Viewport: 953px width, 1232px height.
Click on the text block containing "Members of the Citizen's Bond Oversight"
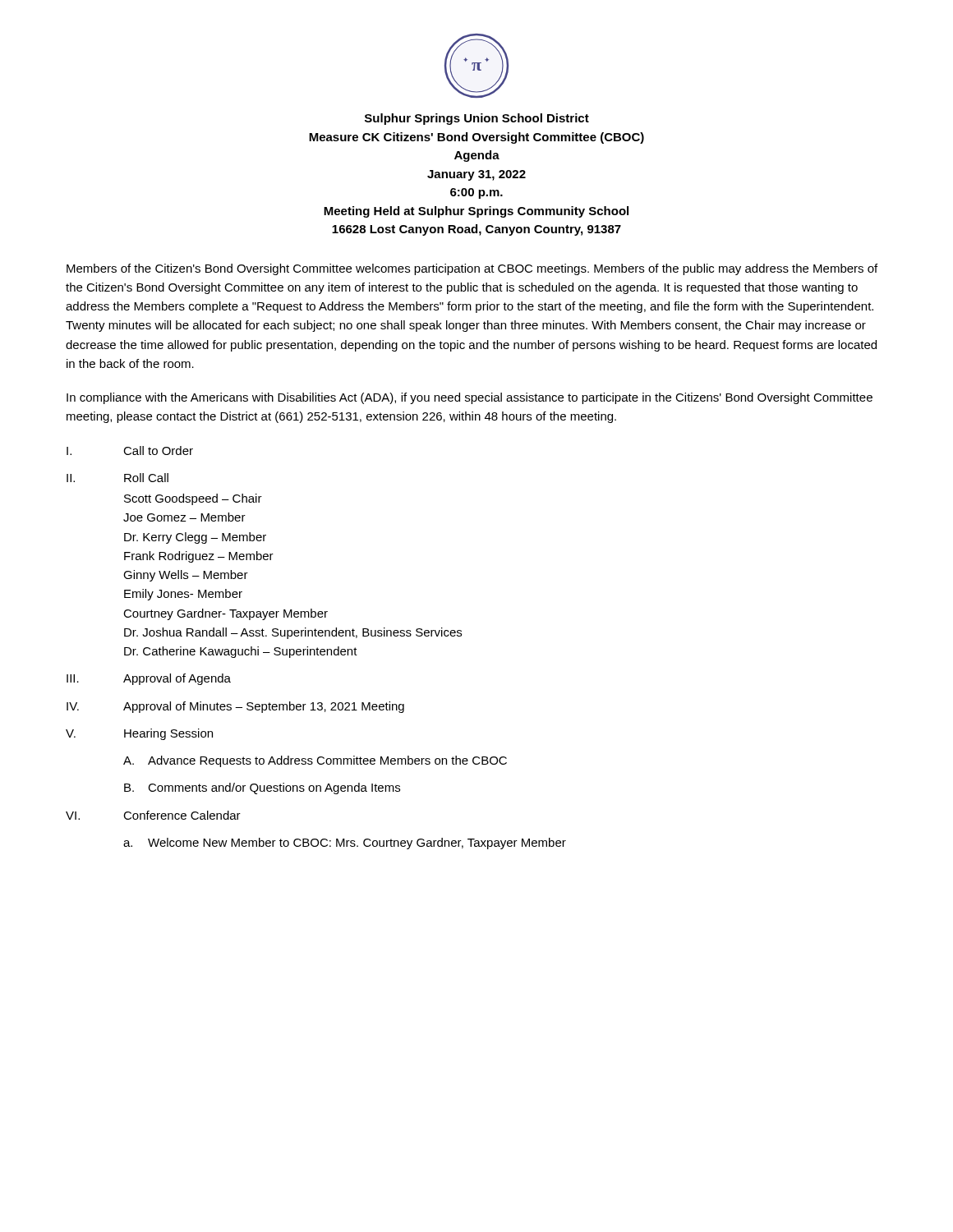click(472, 316)
